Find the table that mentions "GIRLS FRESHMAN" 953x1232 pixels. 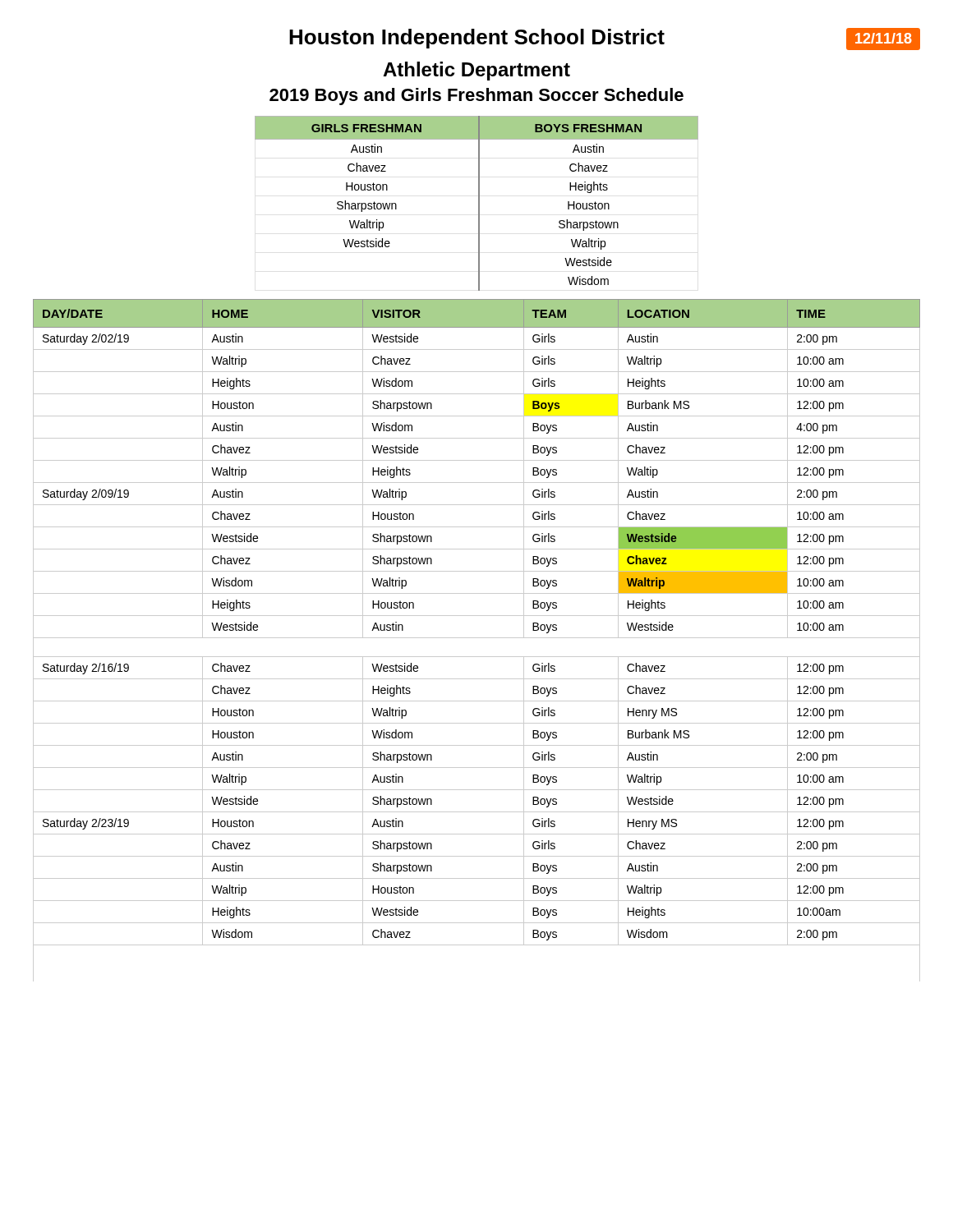point(476,203)
